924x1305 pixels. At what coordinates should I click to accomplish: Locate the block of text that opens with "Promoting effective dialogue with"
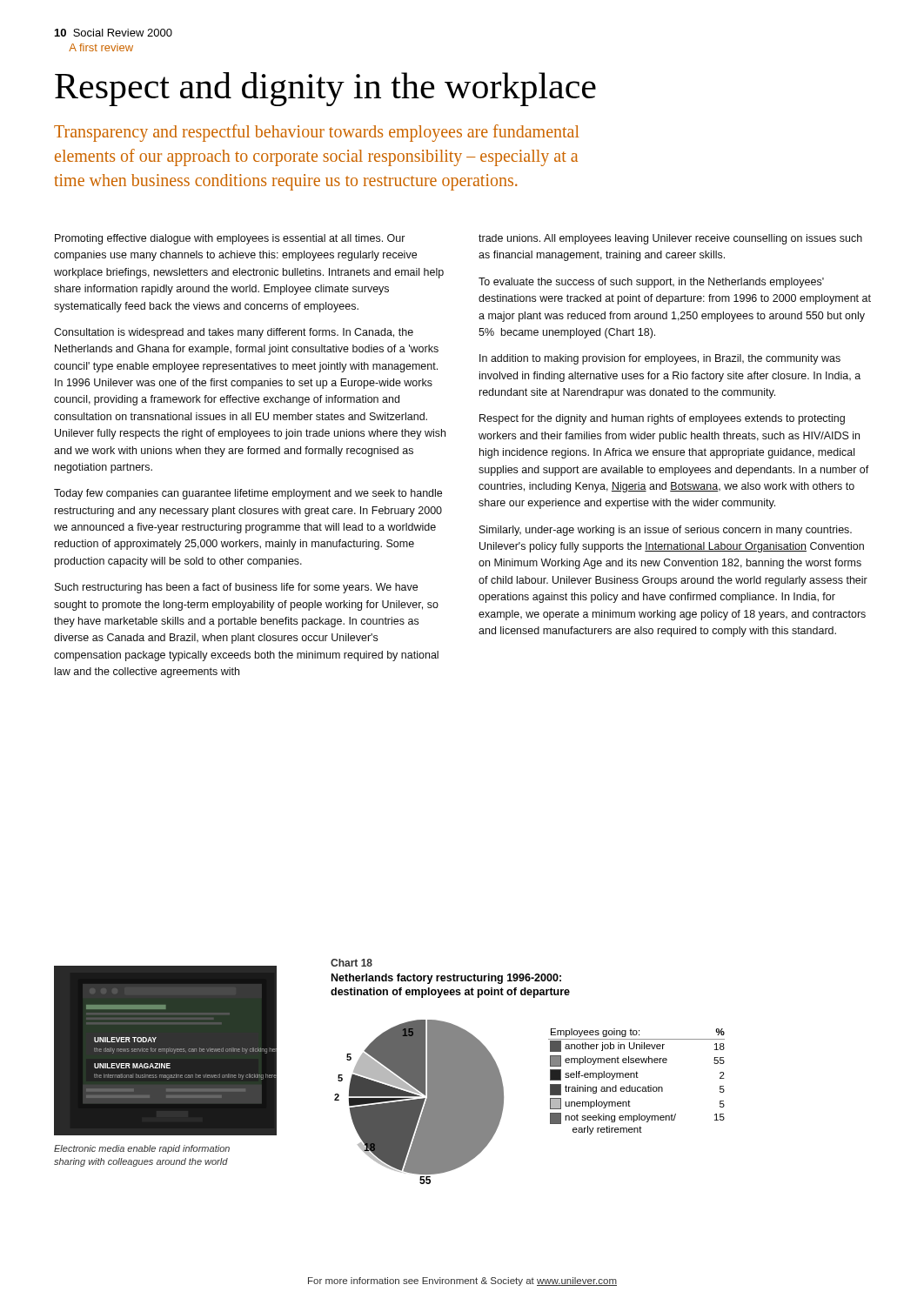tap(251, 456)
